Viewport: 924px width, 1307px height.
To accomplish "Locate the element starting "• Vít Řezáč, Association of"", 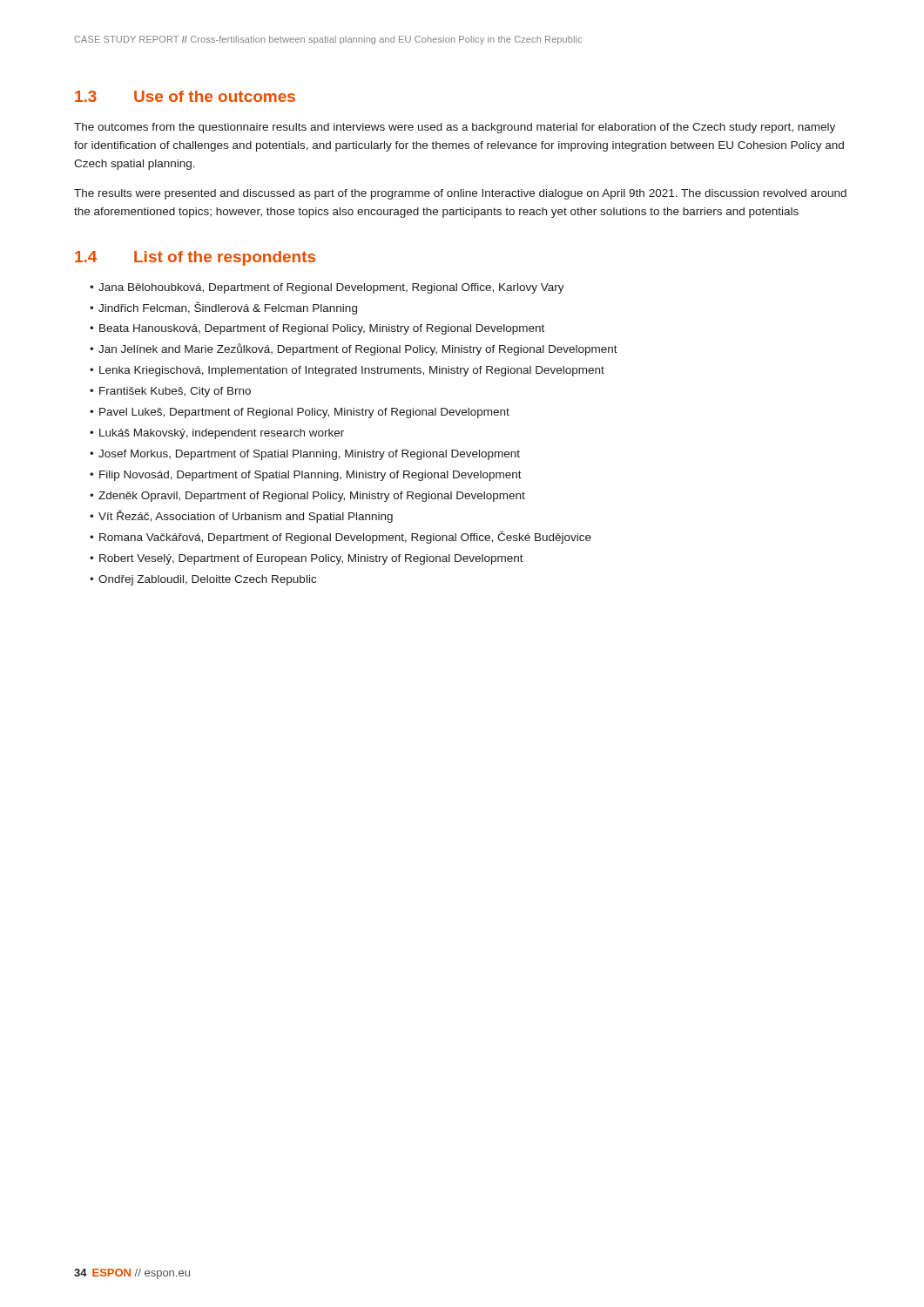I will (241, 516).
